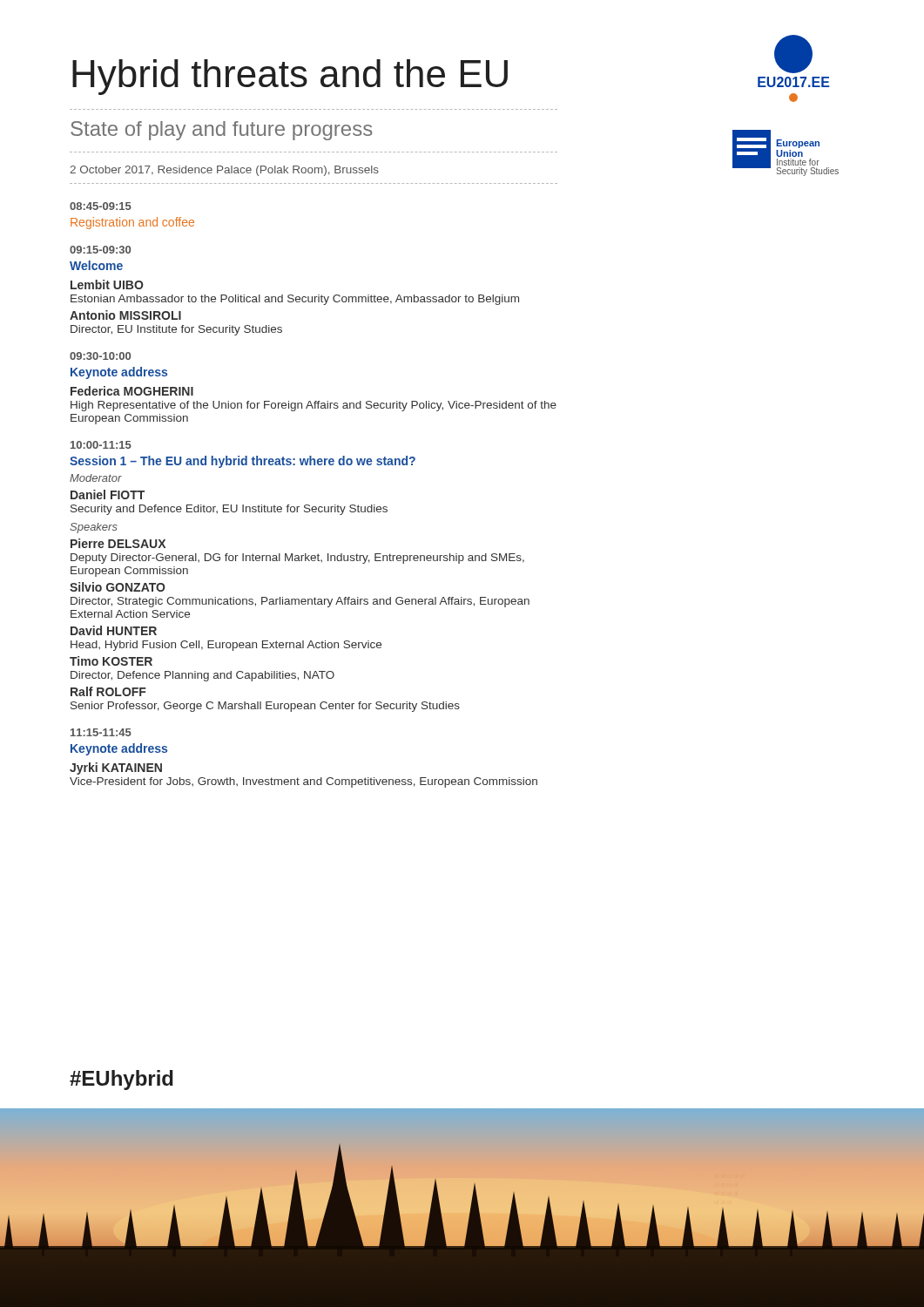Find the section header containing "State of play"
924x1307 pixels.
click(221, 128)
